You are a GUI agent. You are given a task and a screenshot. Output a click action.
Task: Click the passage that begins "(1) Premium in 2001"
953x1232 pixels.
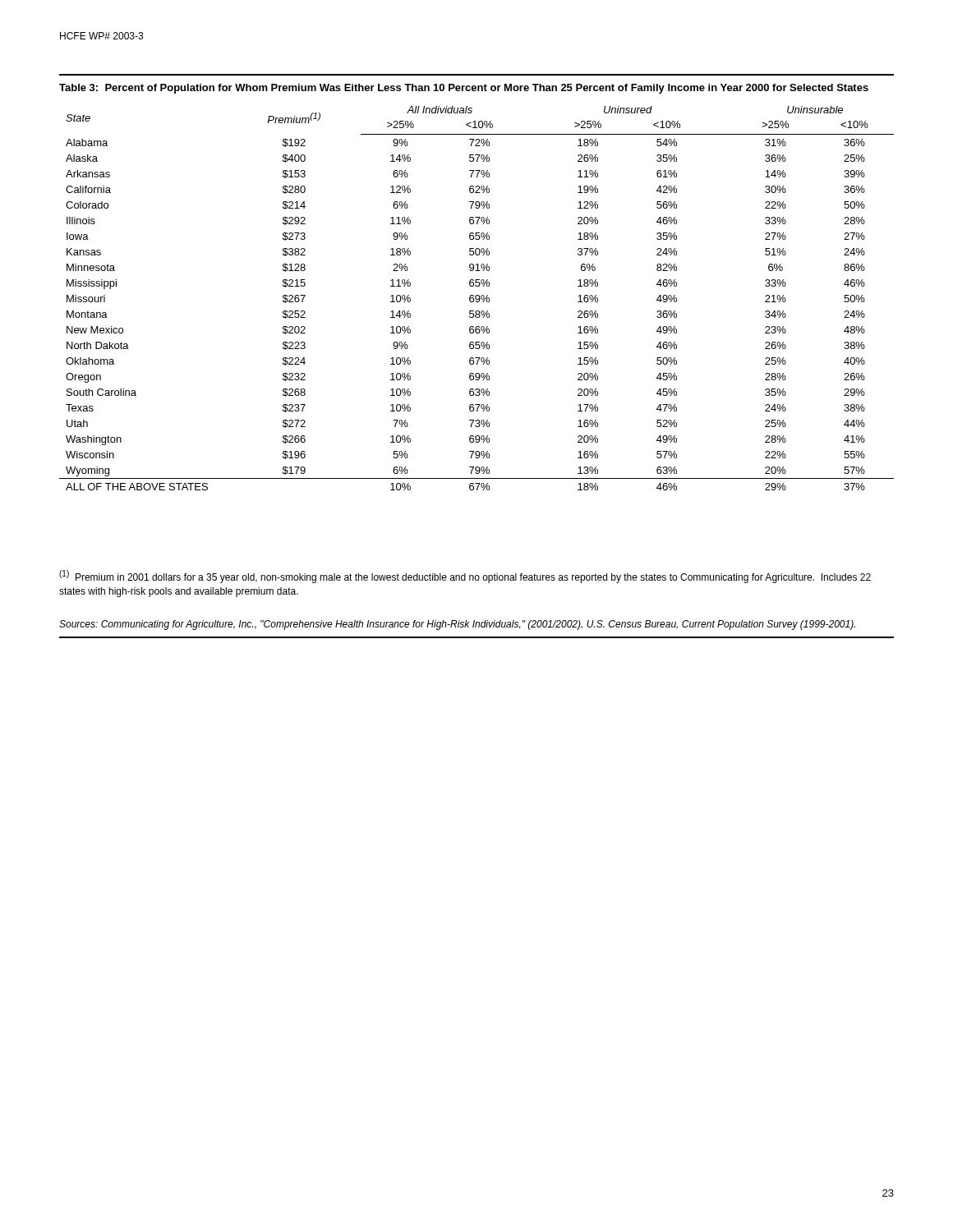pos(476,584)
